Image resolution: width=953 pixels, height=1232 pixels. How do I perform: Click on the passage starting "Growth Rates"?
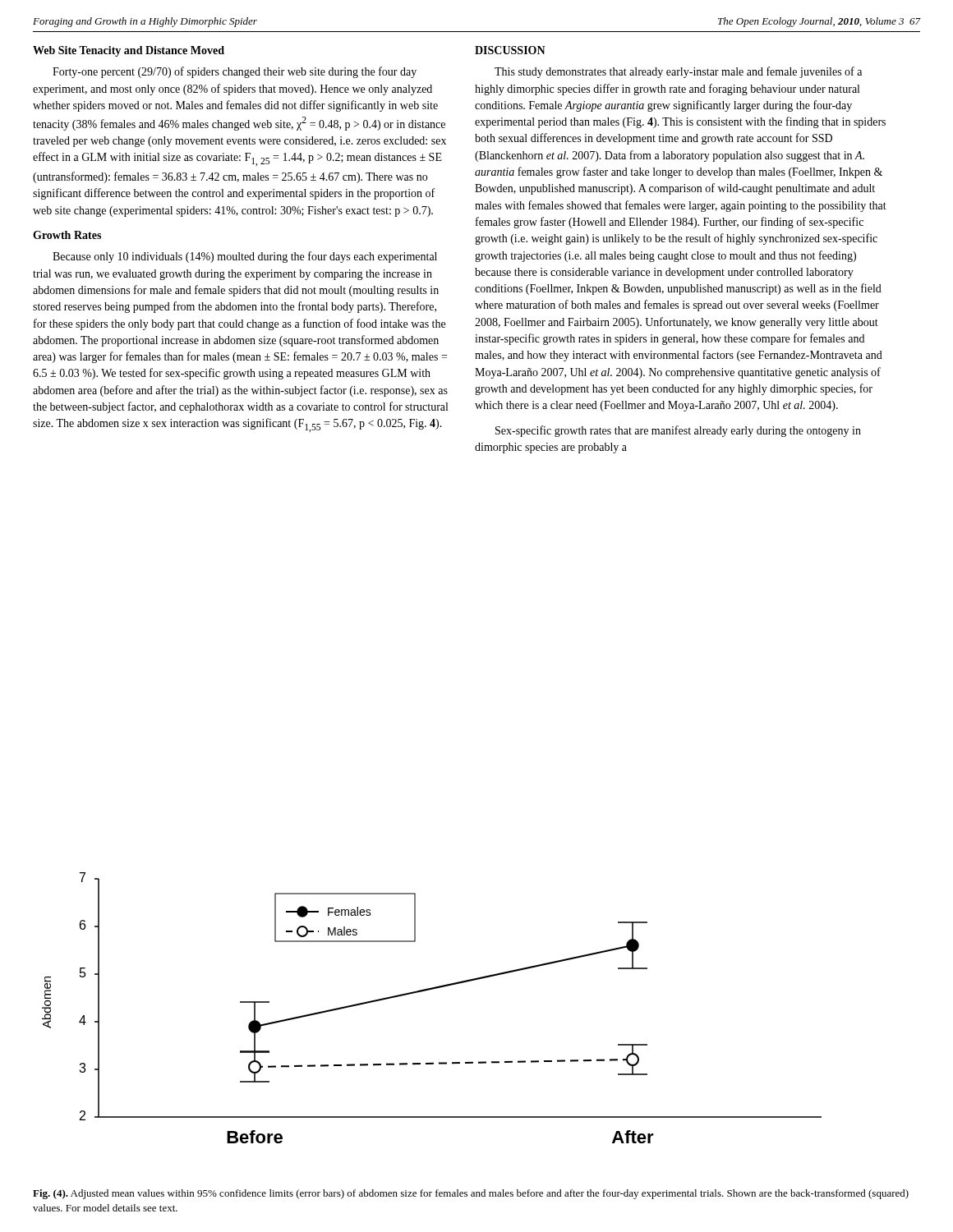(67, 235)
